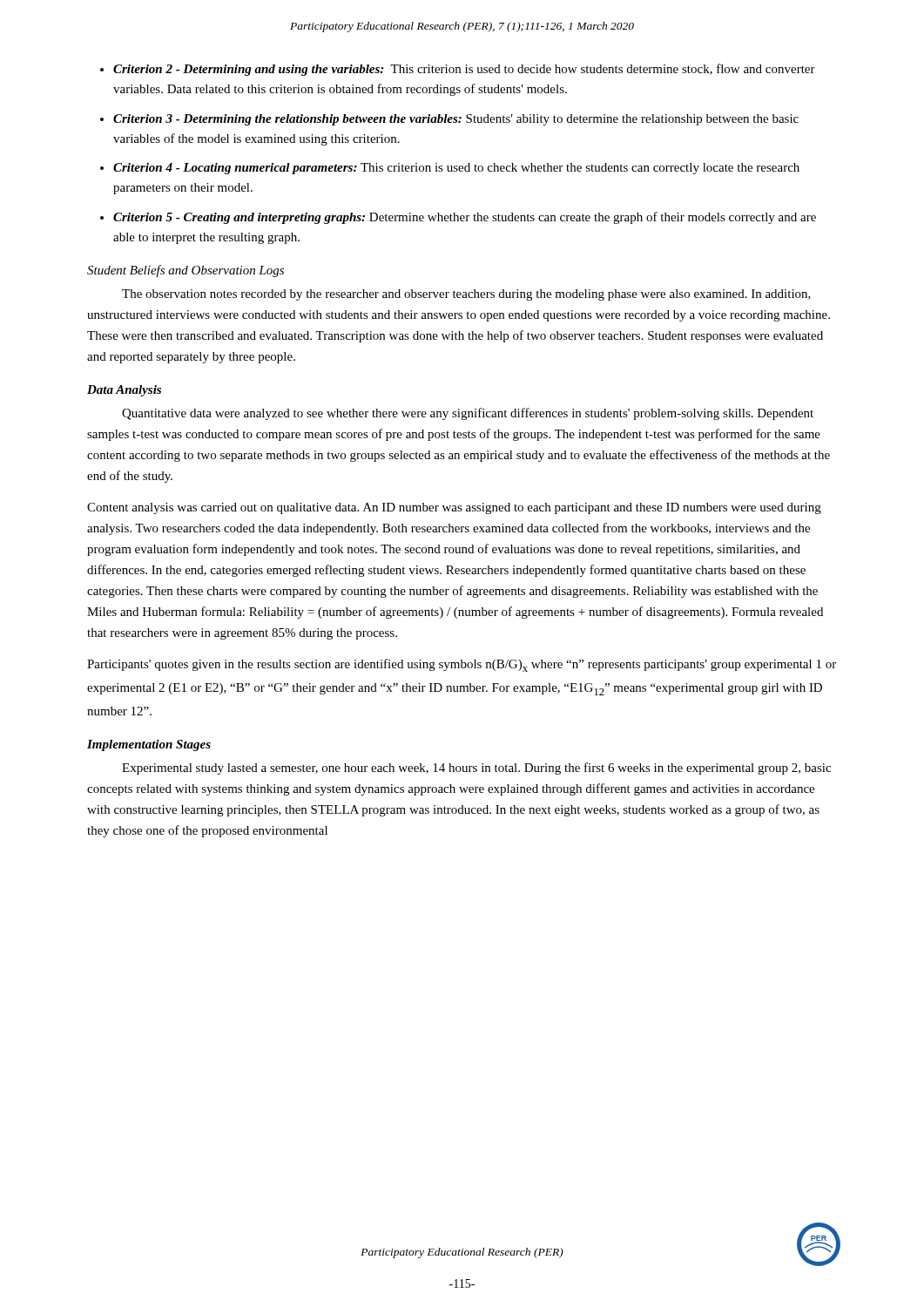This screenshot has width=924, height=1307.
Task: Locate the text block with the text "The observation notes recorded by the researcher"
Action: pyautogui.click(x=459, y=325)
